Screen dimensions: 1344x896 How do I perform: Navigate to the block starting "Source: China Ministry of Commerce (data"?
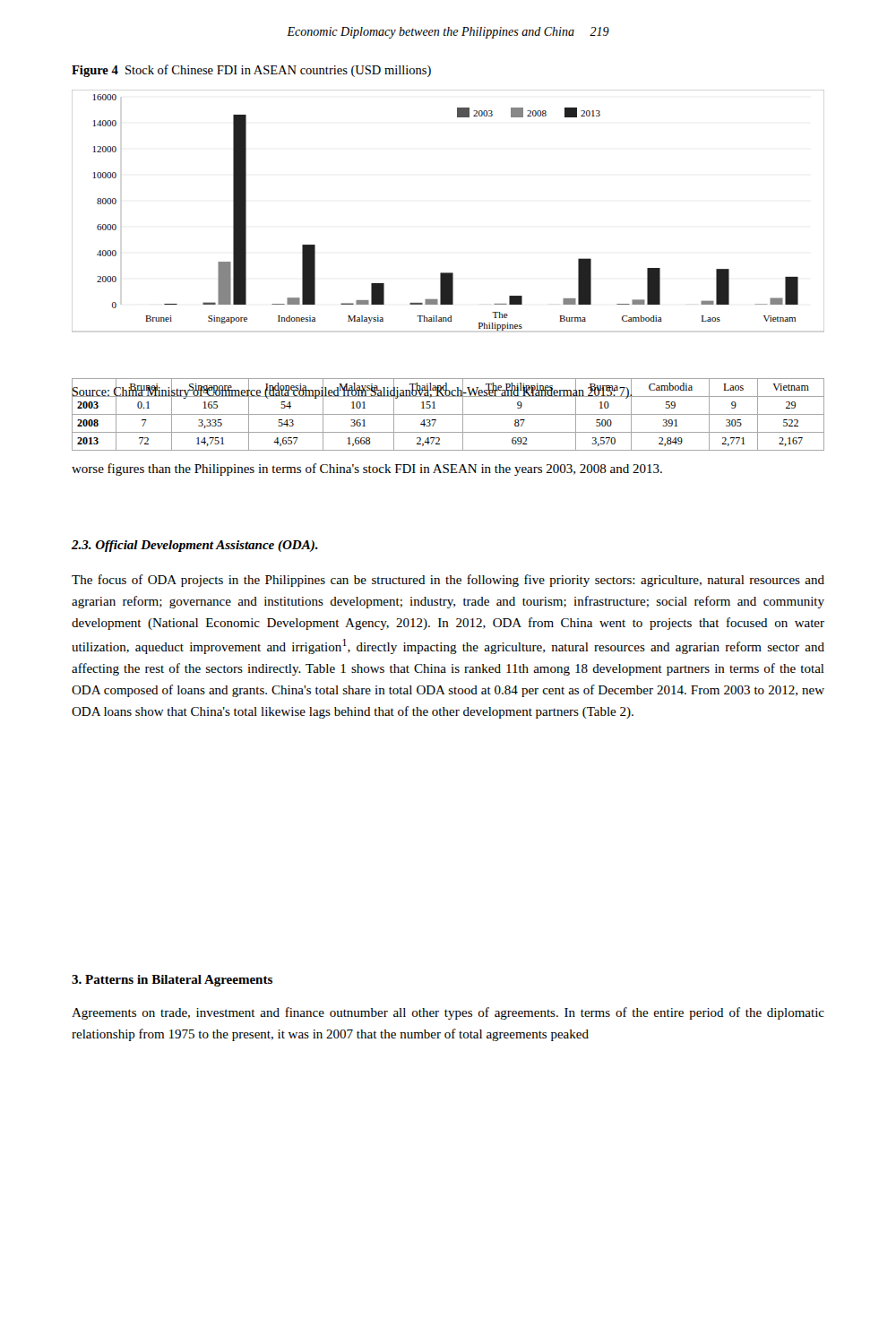pos(352,392)
